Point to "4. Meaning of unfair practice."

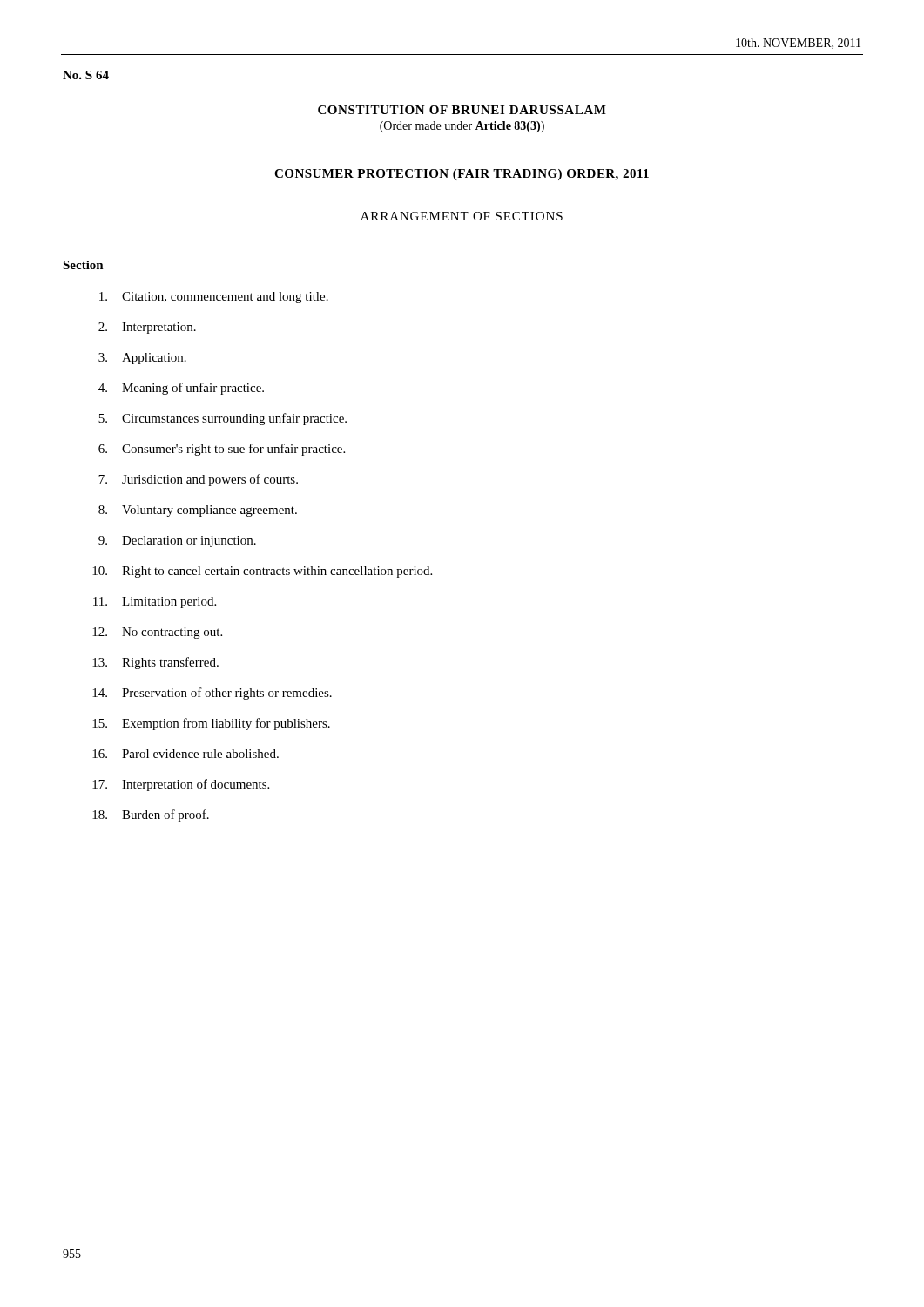(181, 389)
